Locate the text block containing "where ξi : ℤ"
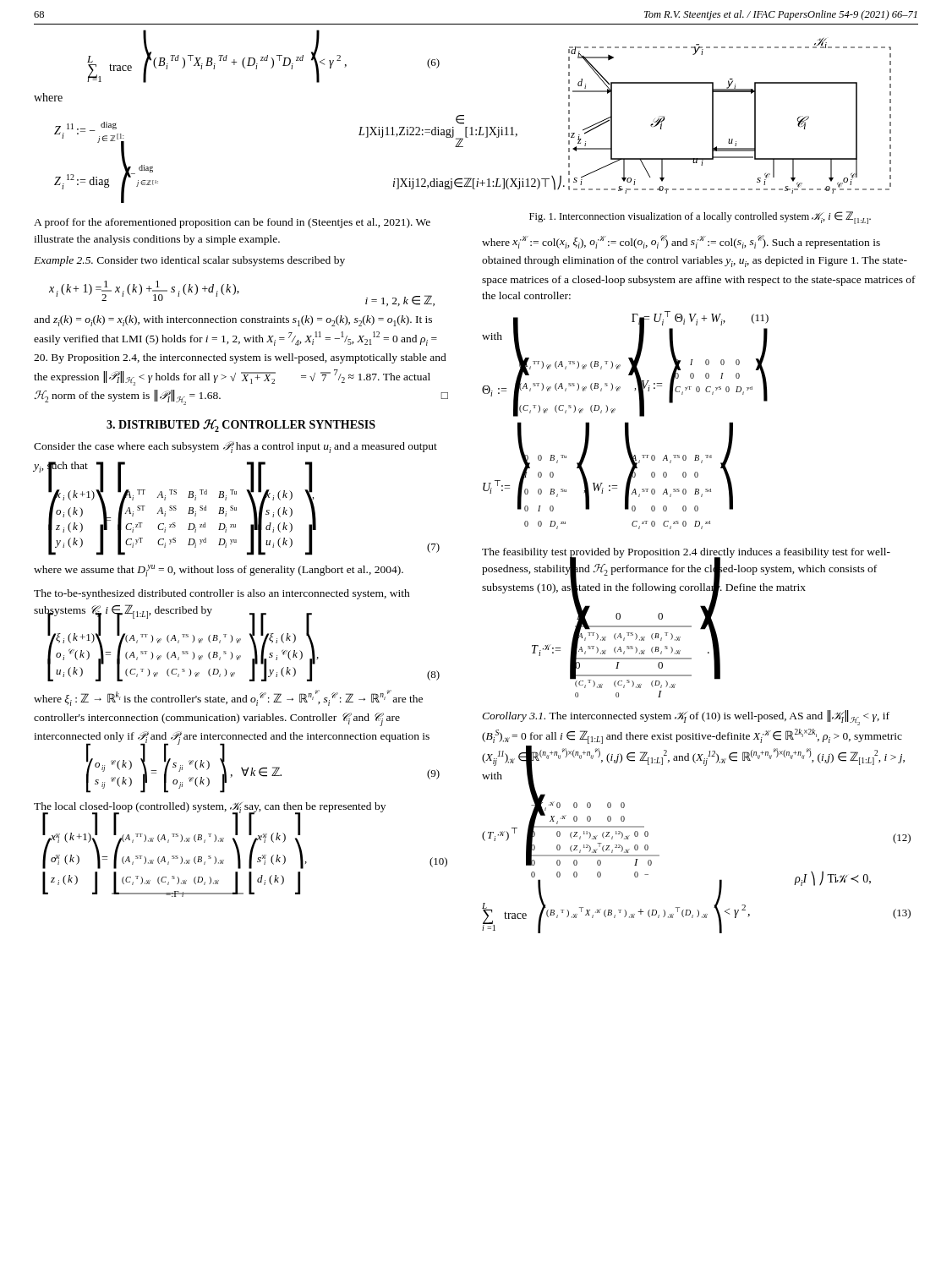 tap(241, 718)
